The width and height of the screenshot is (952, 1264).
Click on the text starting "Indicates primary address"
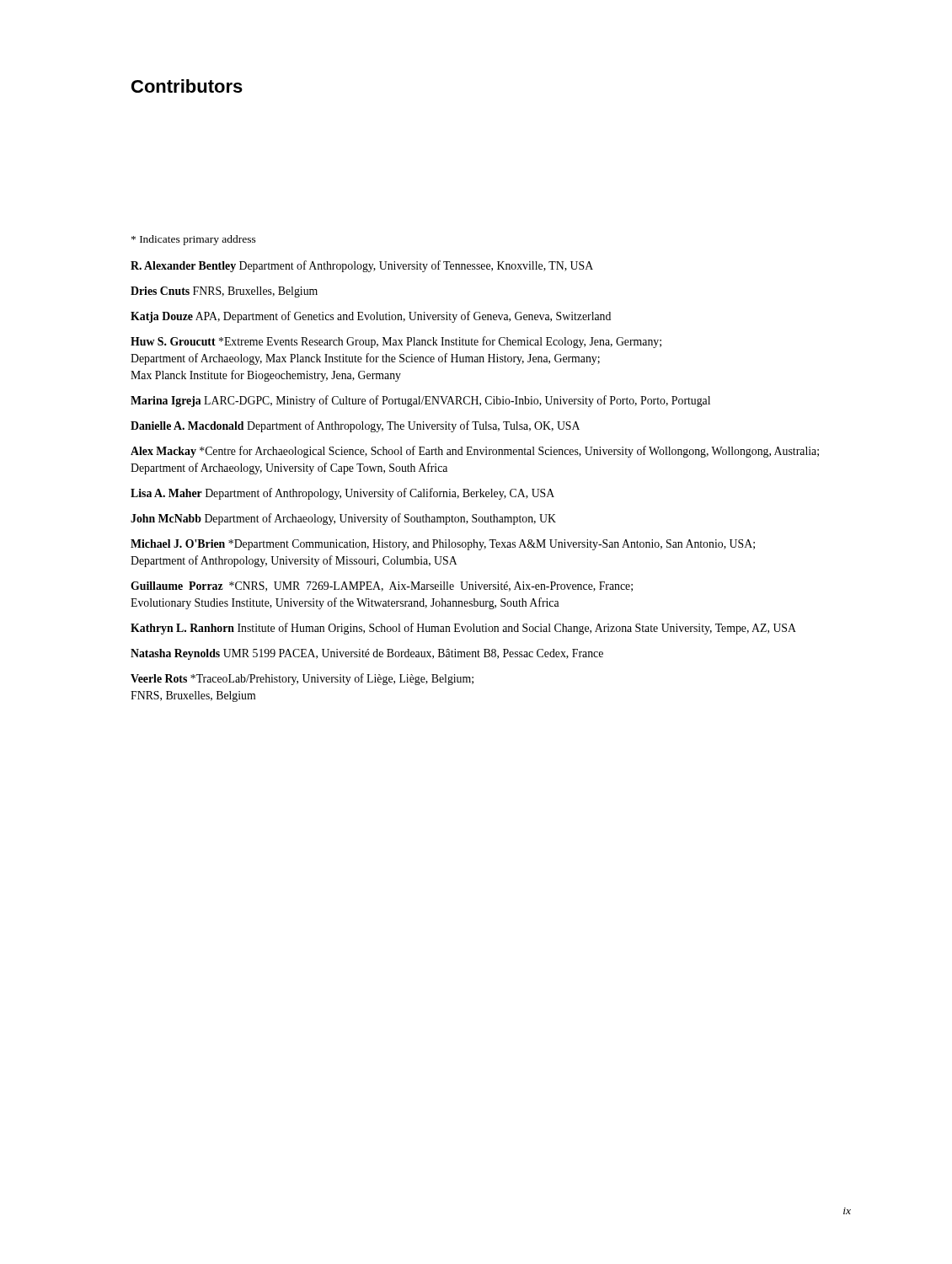pyautogui.click(x=193, y=239)
